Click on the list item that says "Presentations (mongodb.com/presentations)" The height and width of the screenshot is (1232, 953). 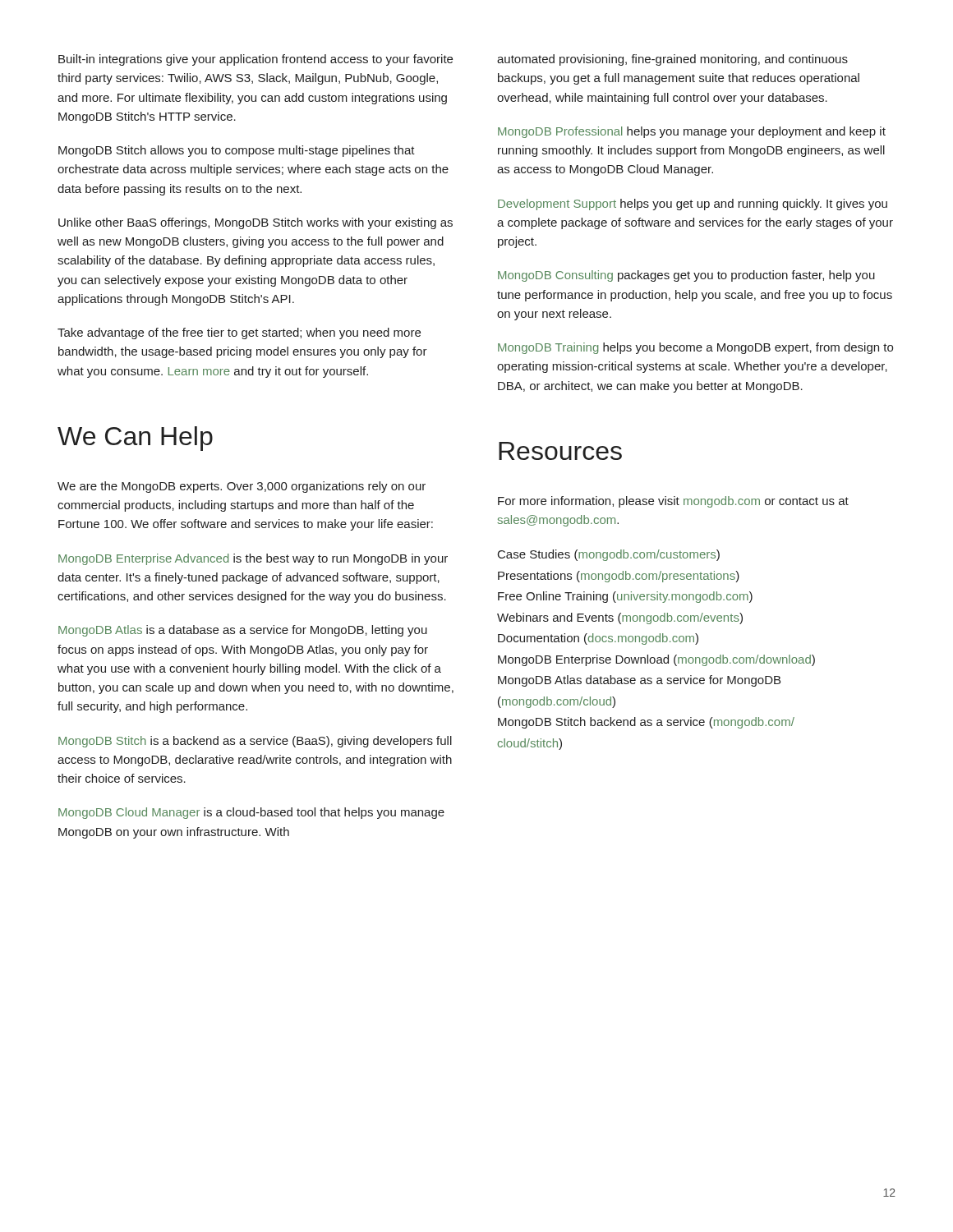click(x=618, y=575)
